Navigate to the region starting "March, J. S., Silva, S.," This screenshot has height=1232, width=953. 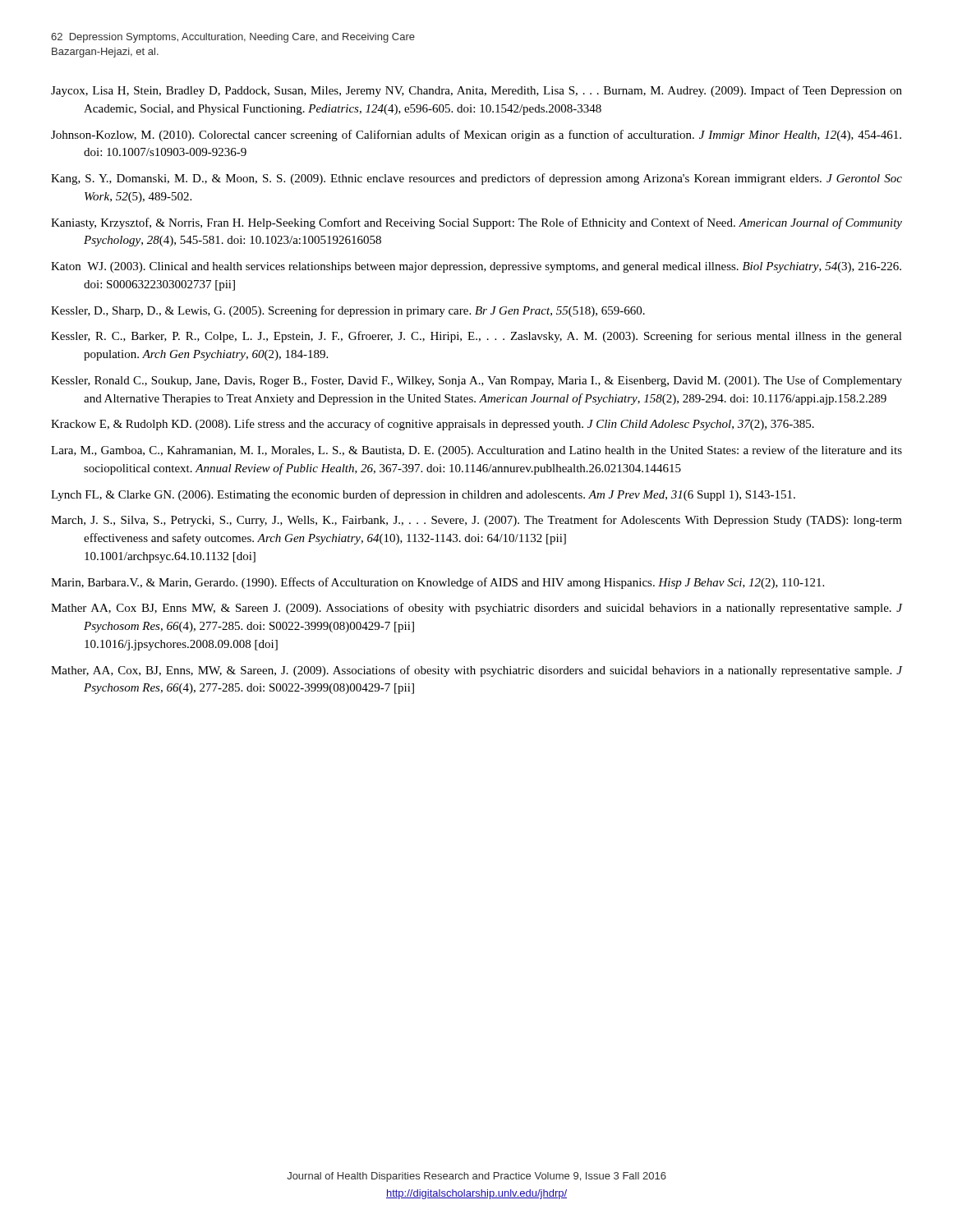coord(476,538)
